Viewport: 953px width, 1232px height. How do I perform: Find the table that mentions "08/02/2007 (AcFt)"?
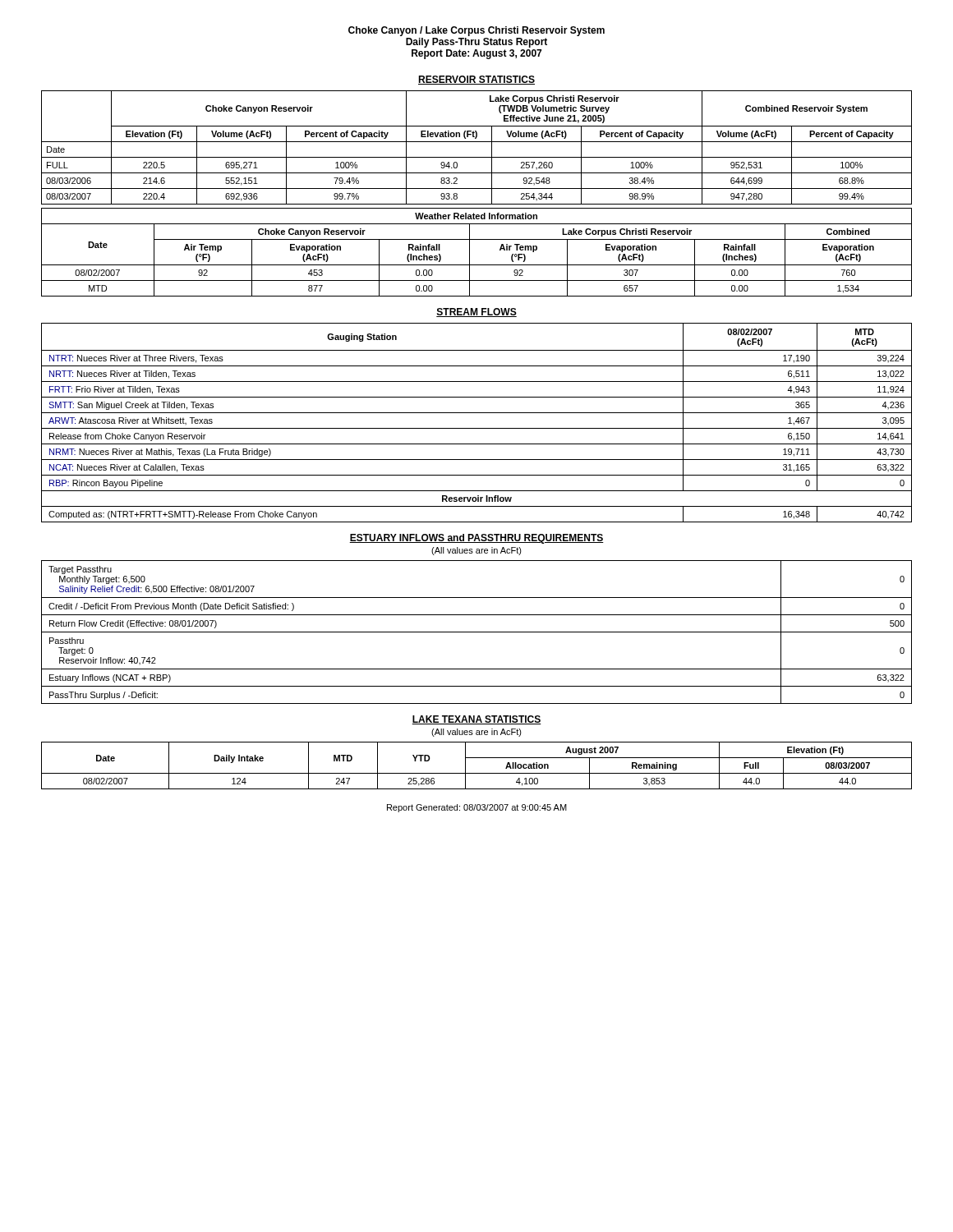click(x=476, y=423)
